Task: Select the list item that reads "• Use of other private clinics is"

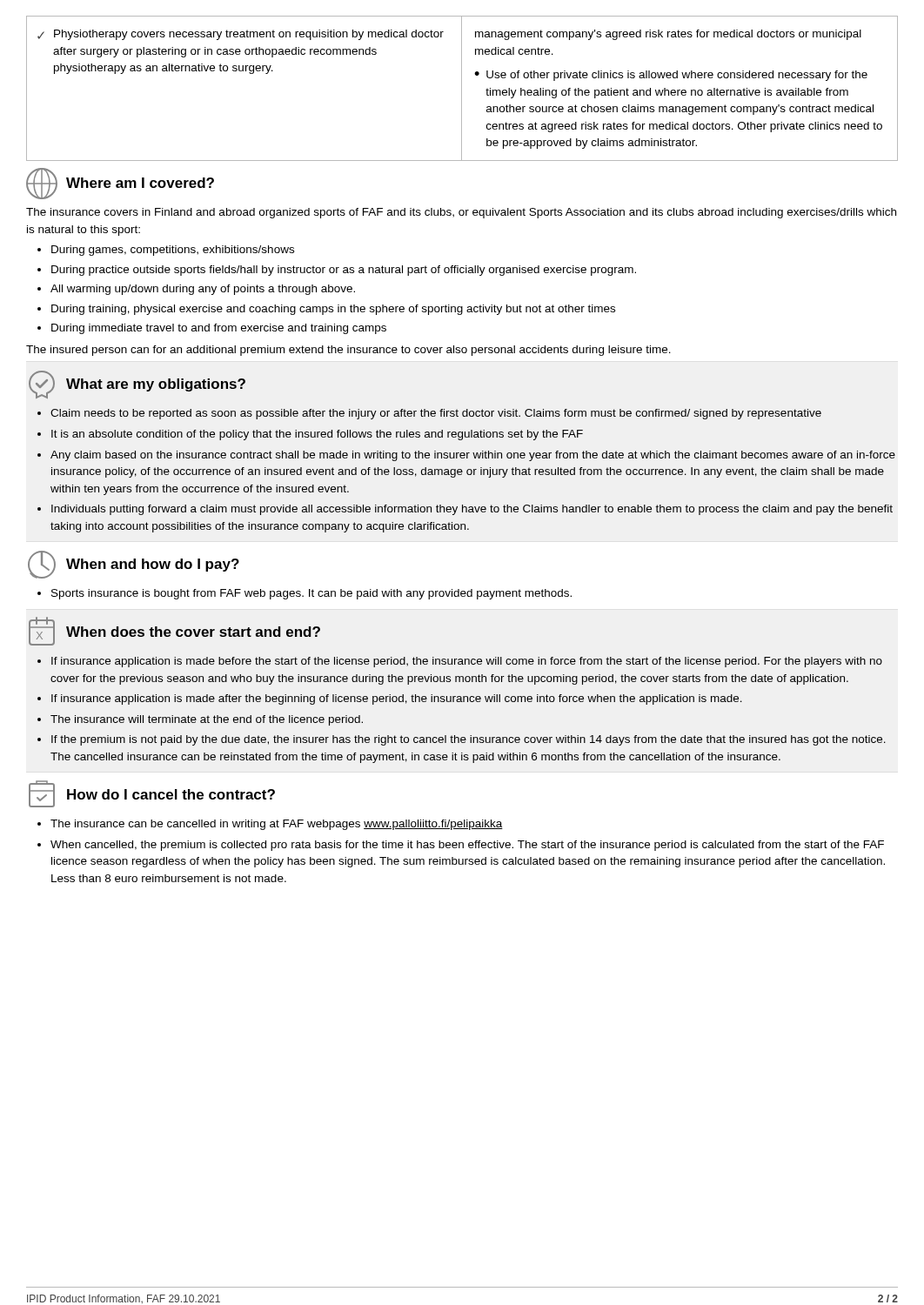Action: 680,109
